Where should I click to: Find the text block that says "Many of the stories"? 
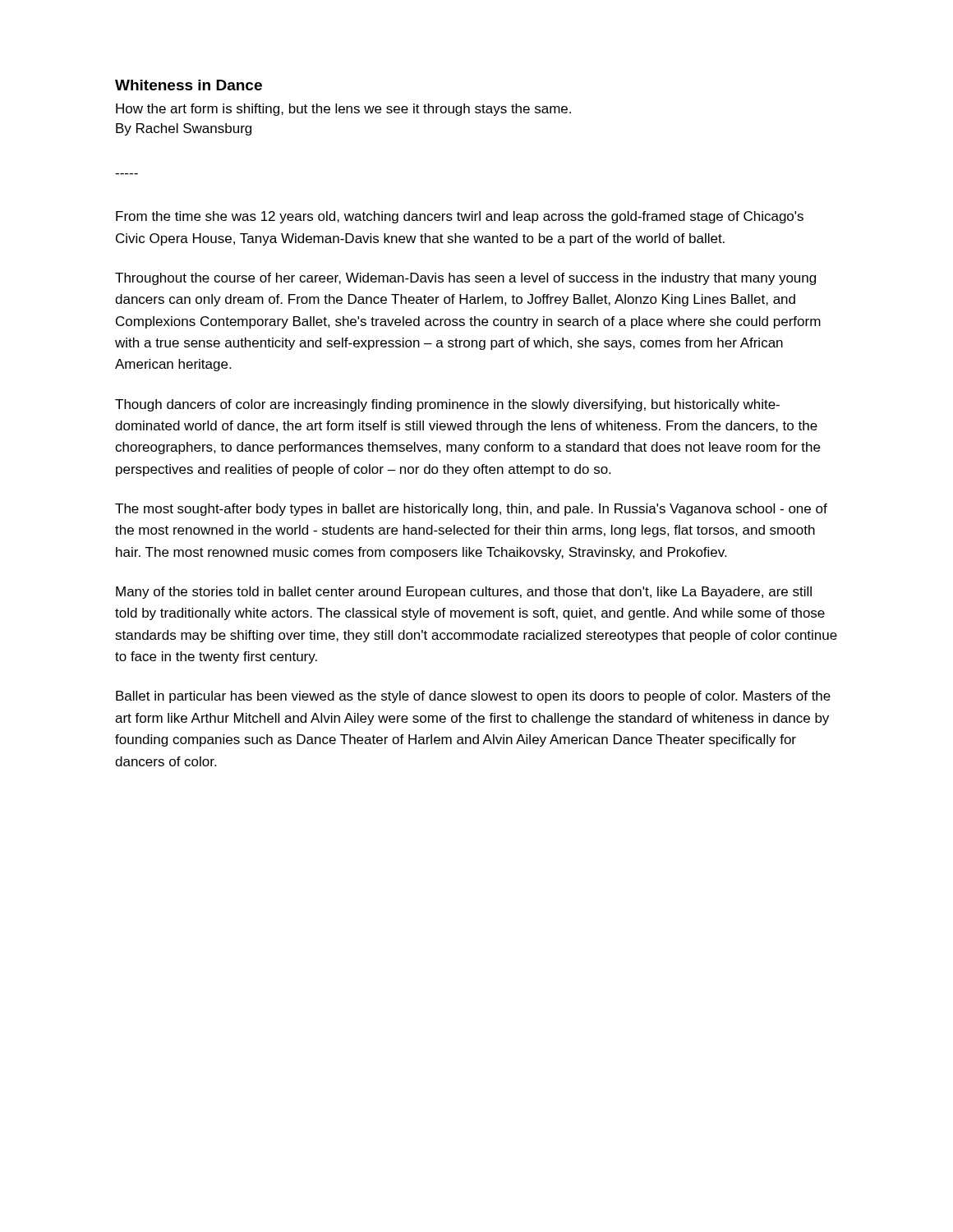476,624
